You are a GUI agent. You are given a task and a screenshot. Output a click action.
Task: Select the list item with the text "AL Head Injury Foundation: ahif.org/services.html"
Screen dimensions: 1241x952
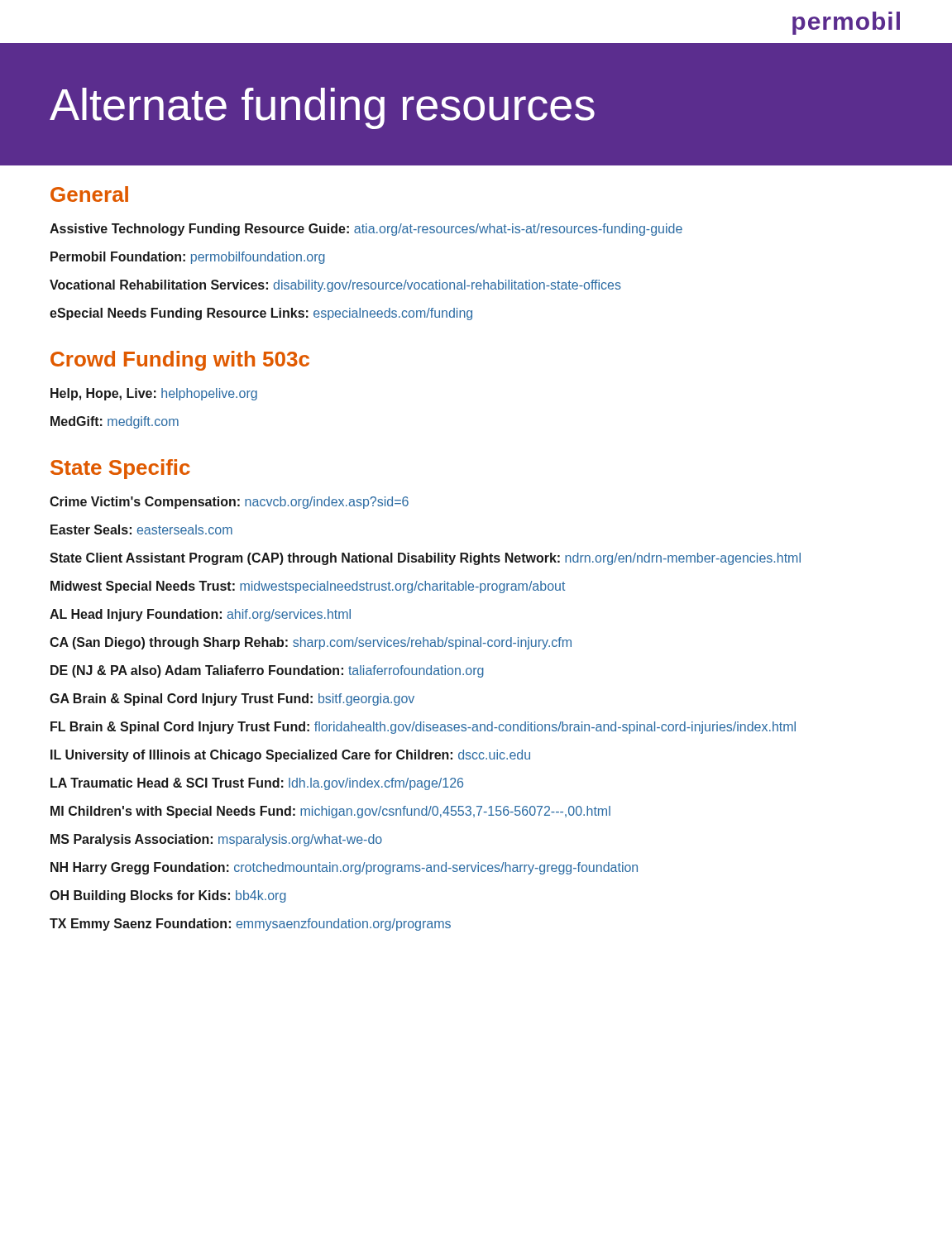tap(201, 614)
